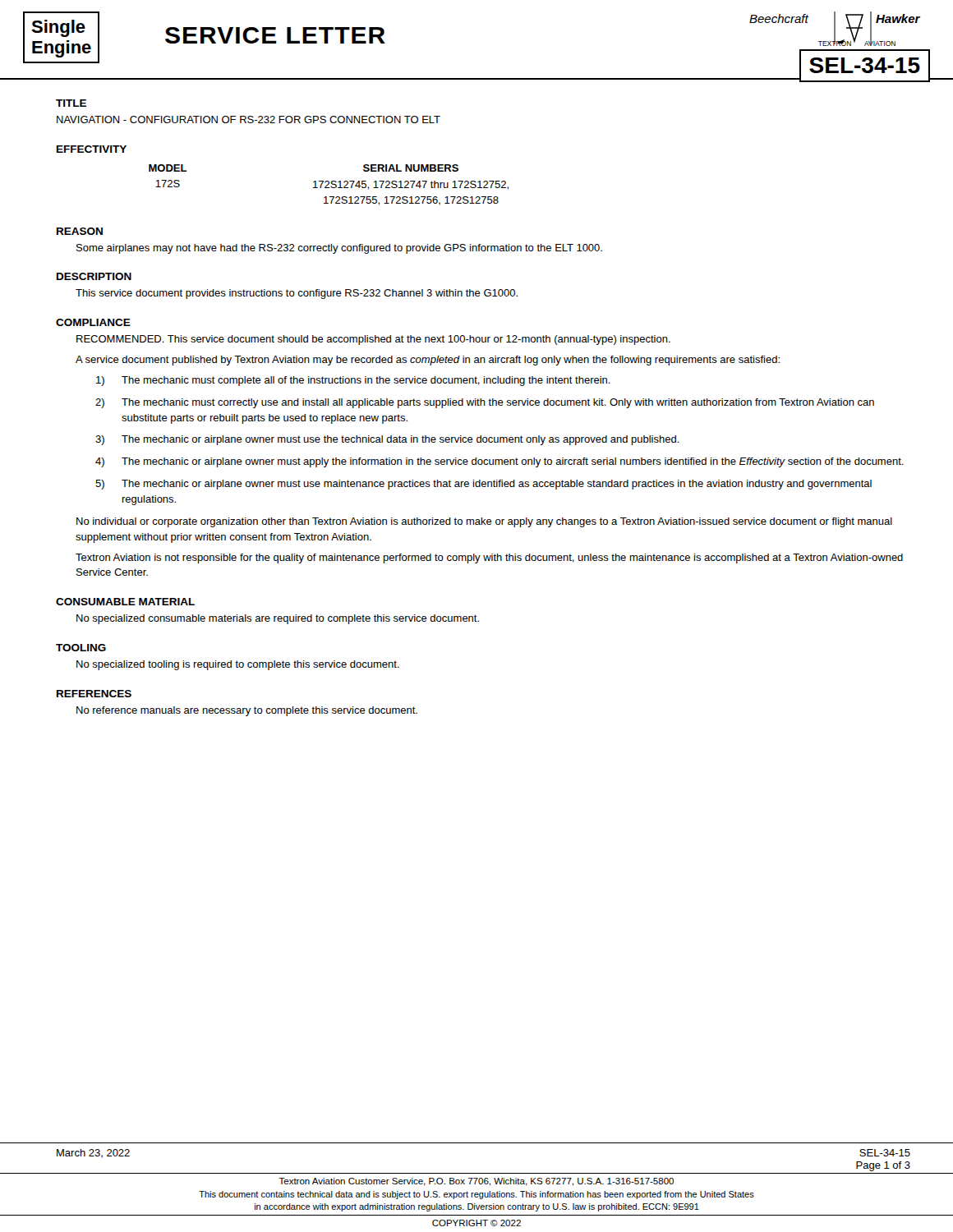Locate the text block starting "No reference manuals are necessary"
Image resolution: width=953 pixels, height=1232 pixels.
pos(247,710)
